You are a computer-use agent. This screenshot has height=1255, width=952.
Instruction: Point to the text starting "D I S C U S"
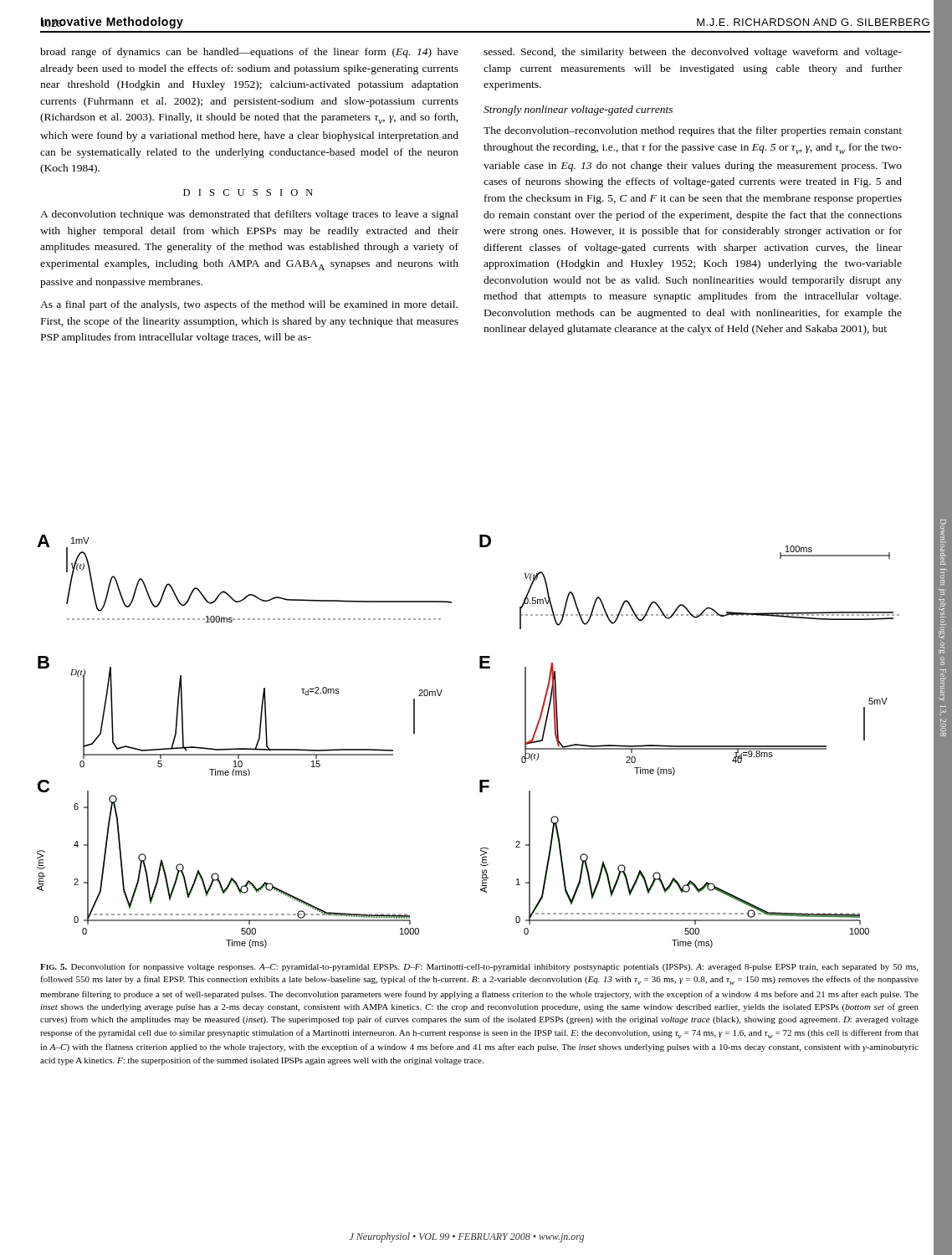249,192
